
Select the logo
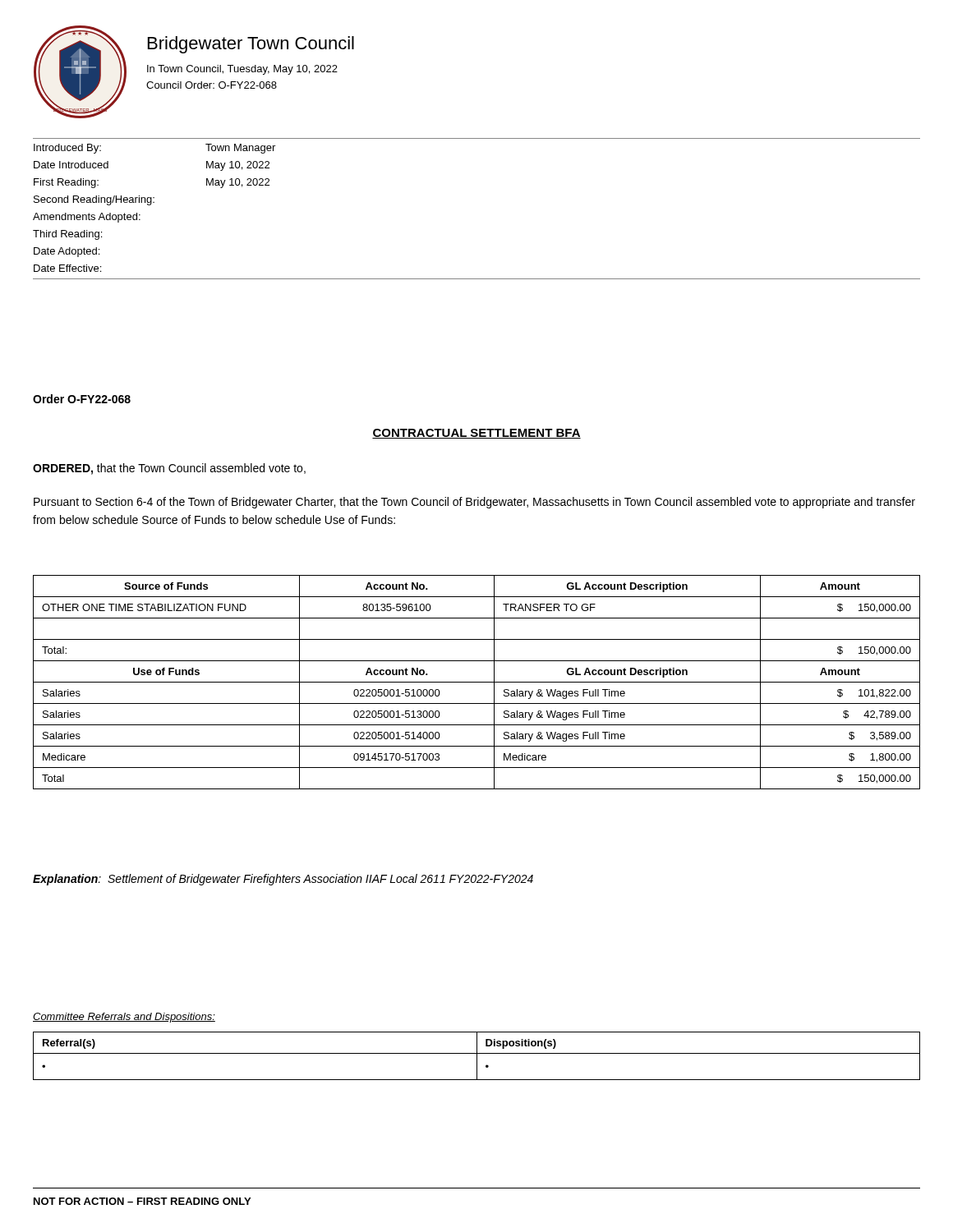pyautogui.click(x=82, y=73)
